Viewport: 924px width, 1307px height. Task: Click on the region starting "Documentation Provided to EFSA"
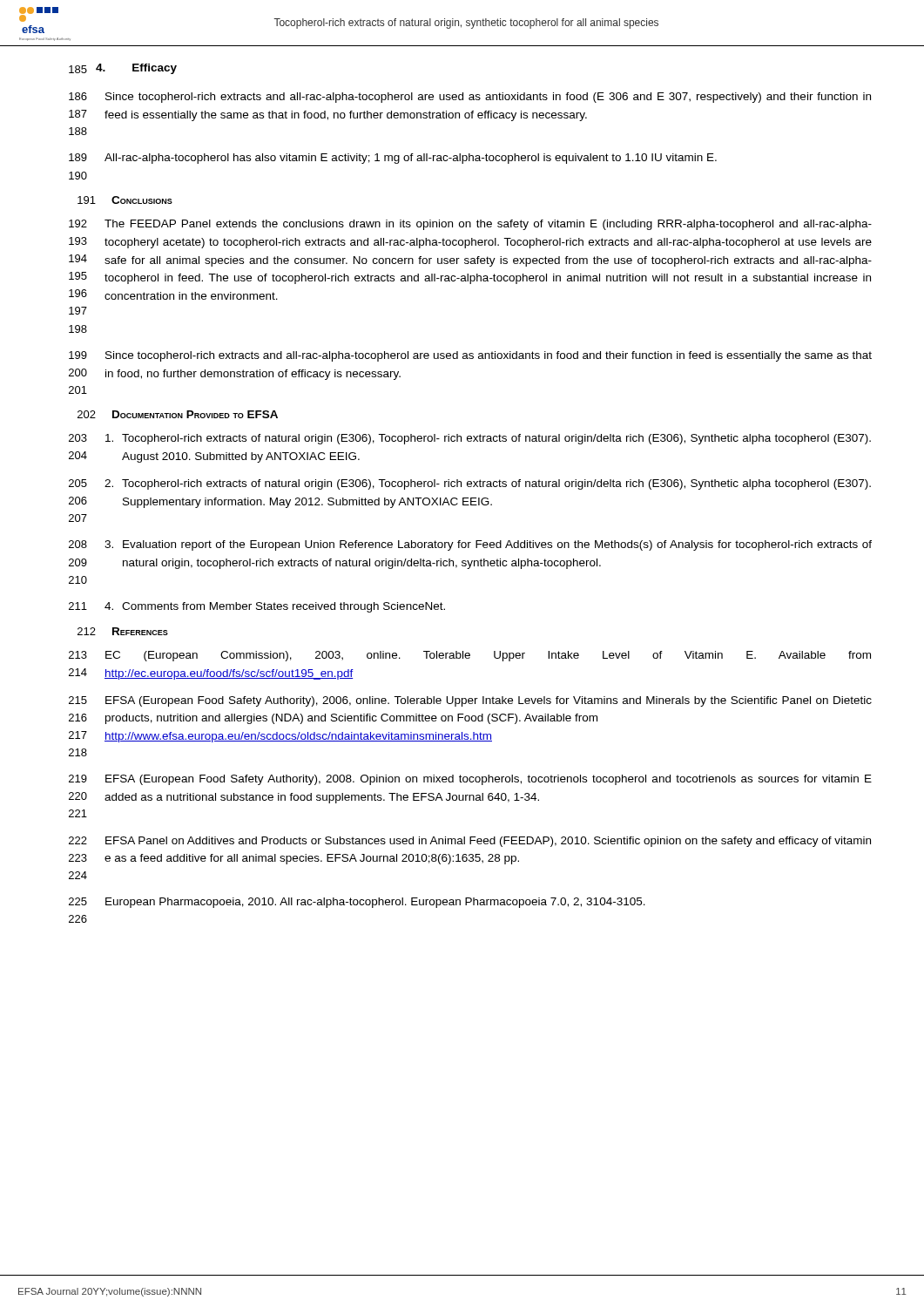(195, 414)
